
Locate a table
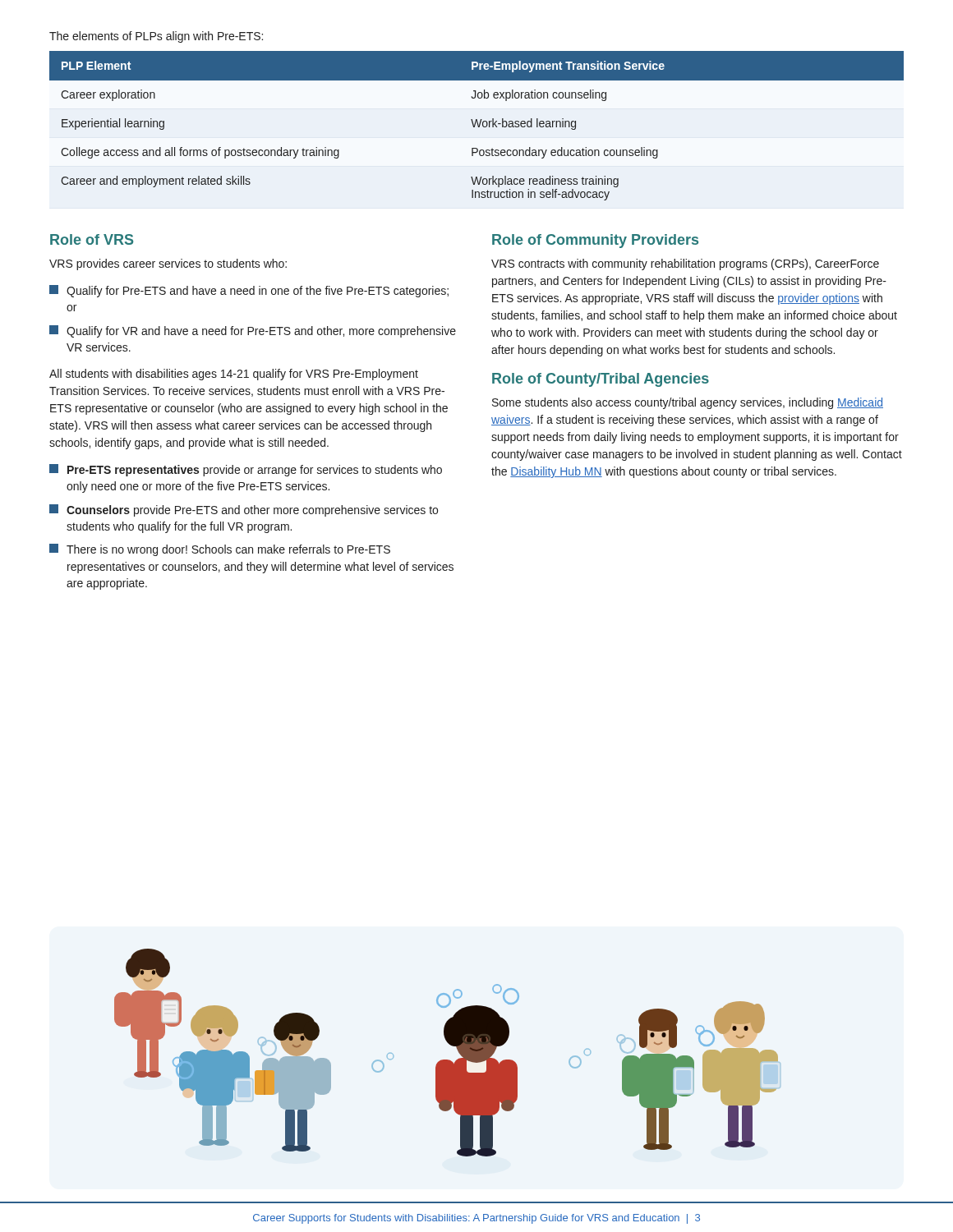click(476, 130)
